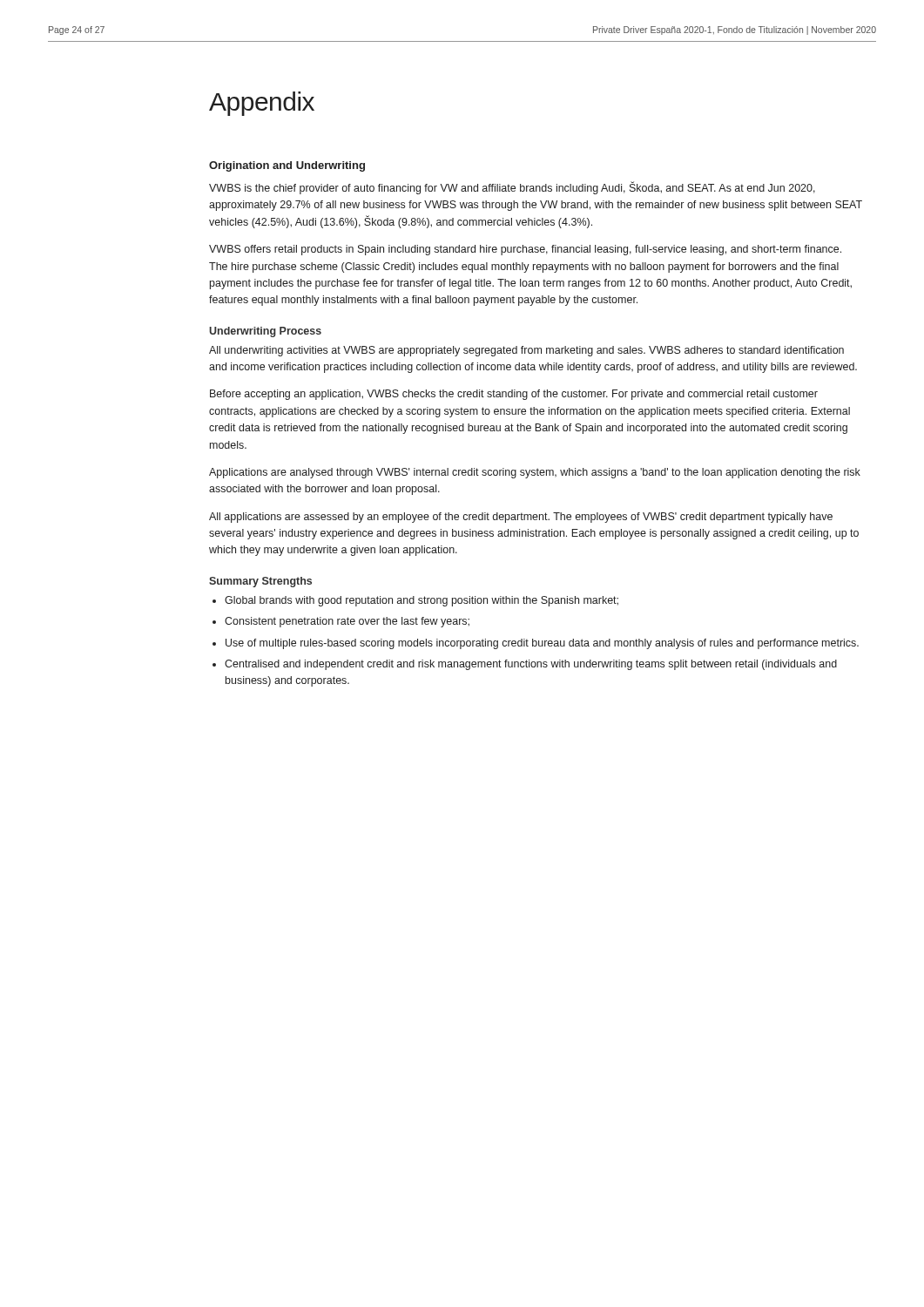This screenshot has height=1307, width=924.
Task: Click on the passage starting "VWBS offers retail products in"
Action: pos(531,275)
